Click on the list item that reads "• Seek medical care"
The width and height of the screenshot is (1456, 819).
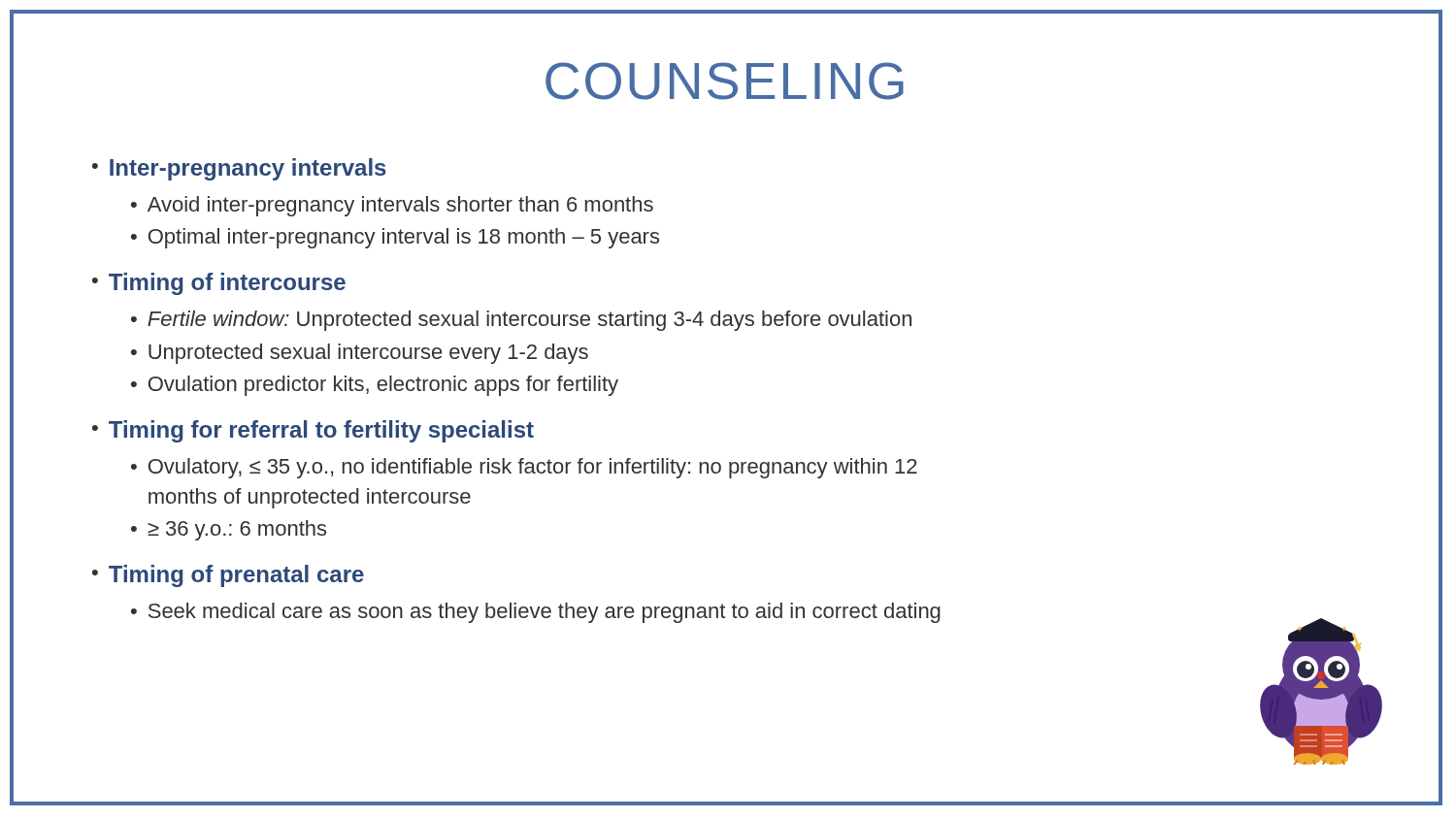[x=536, y=612]
